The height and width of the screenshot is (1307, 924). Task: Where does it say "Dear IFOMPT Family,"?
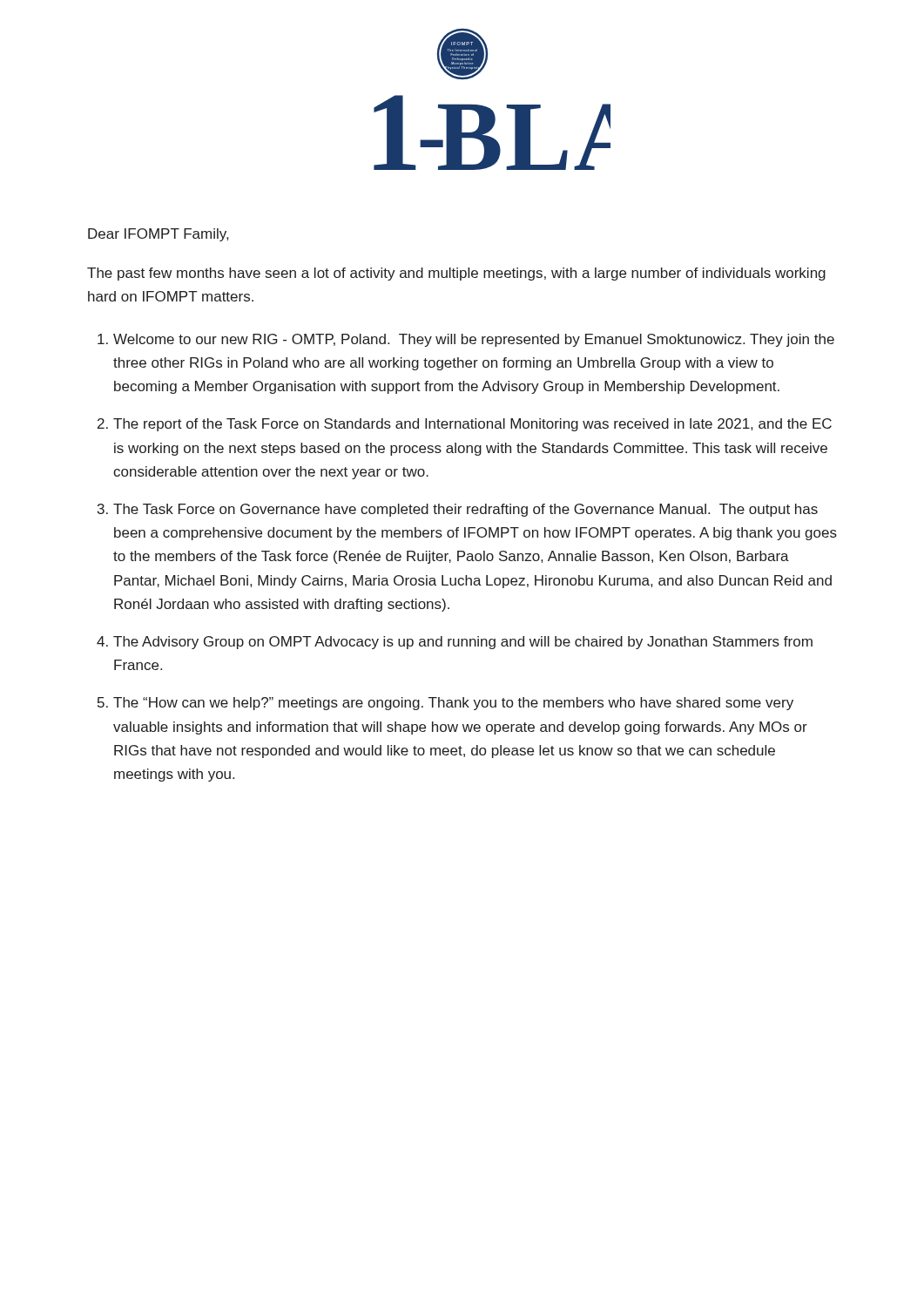[158, 234]
